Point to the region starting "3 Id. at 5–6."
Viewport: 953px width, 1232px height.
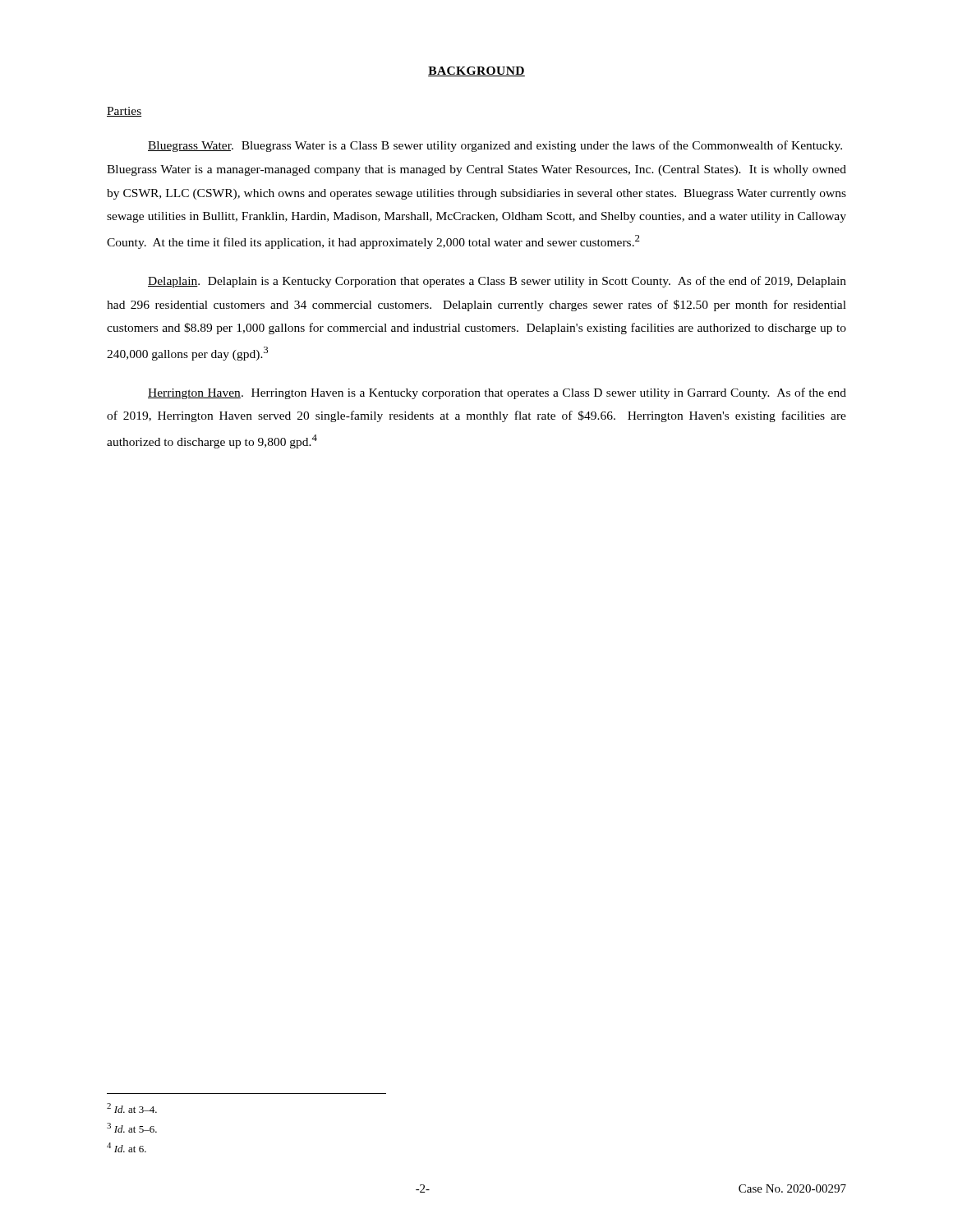coord(132,1128)
